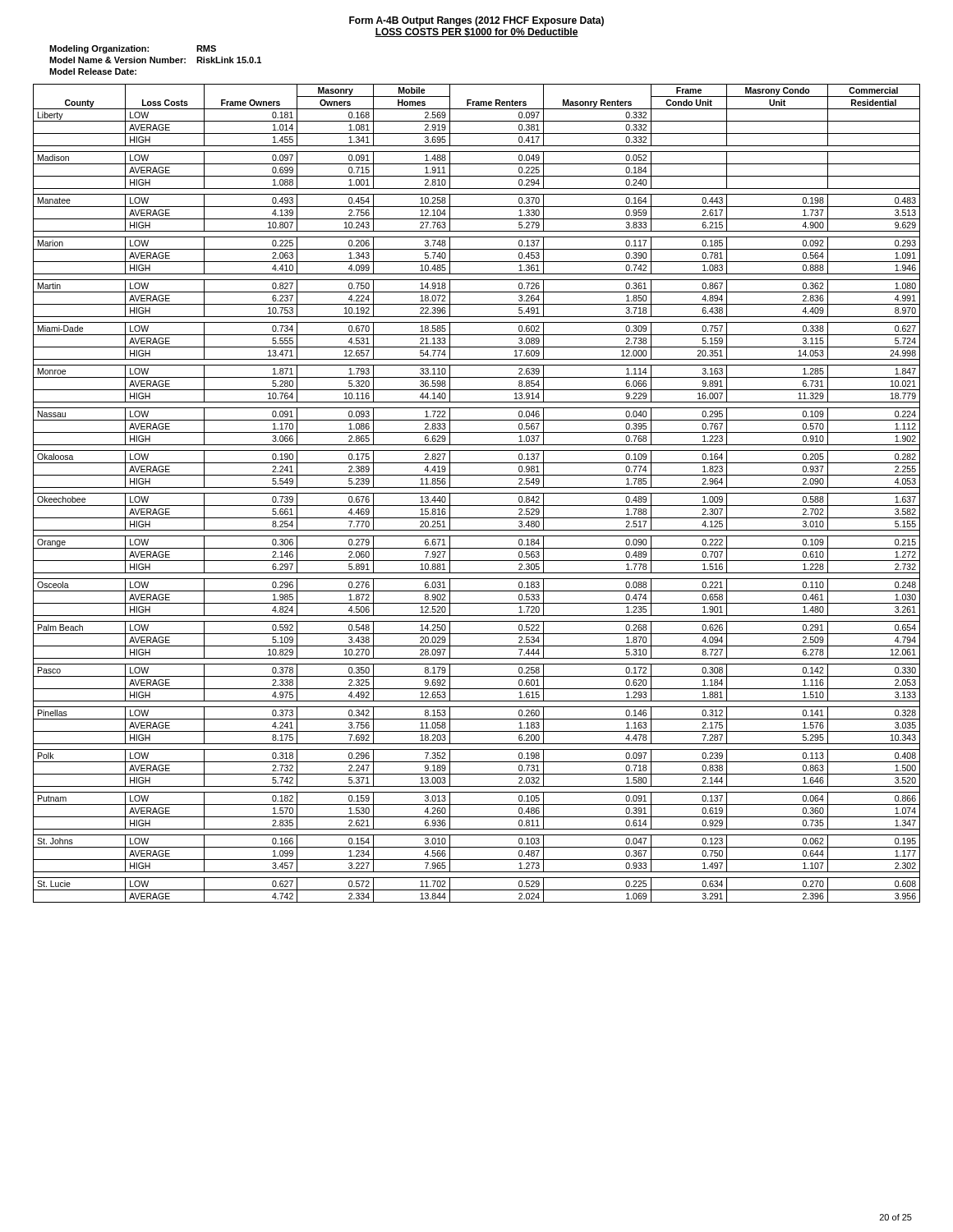Image resolution: width=953 pixels, height=1232 pixels.
Task: Find a table
Action: tap(476, 493)
